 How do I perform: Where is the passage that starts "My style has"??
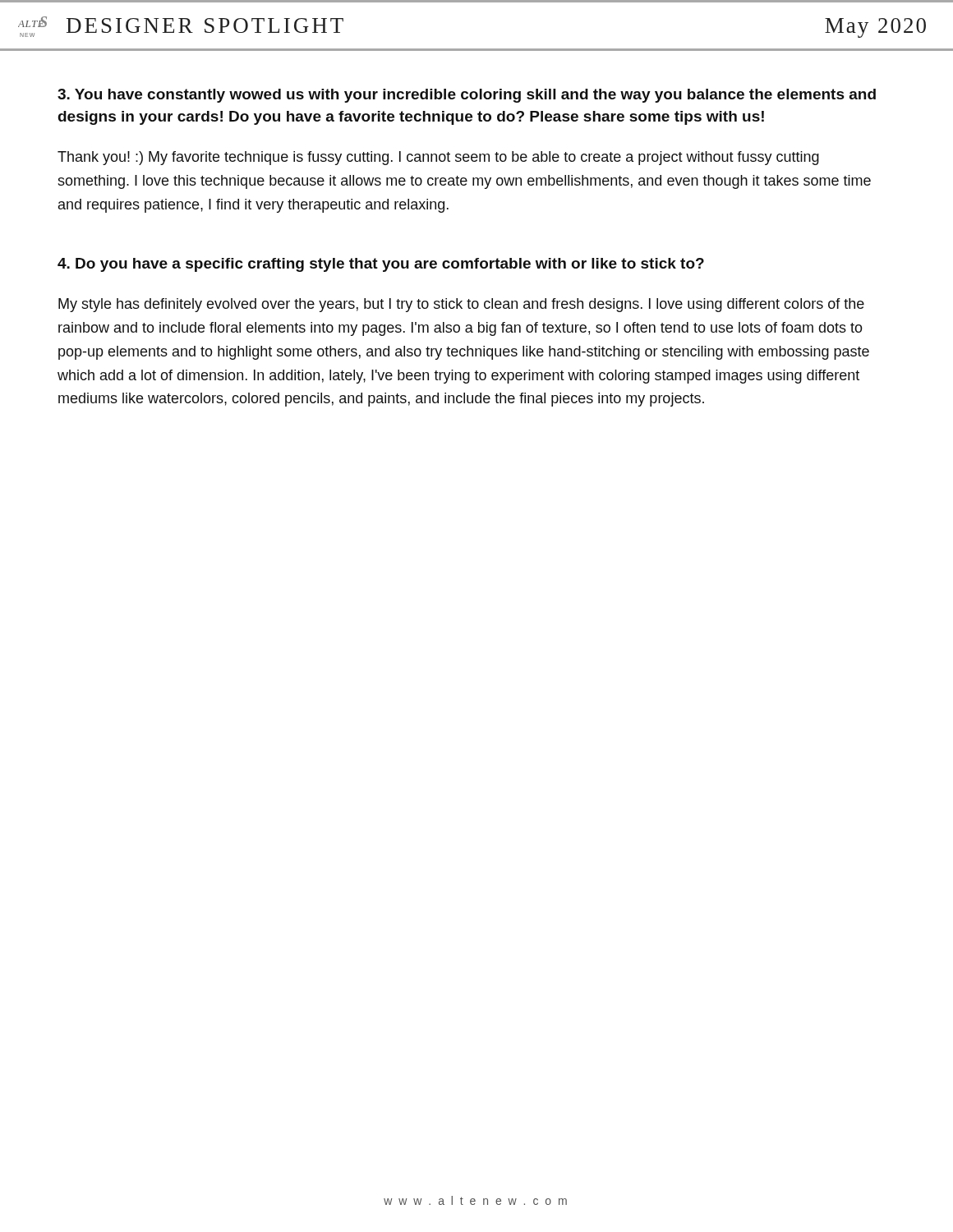tap(476, 352)
